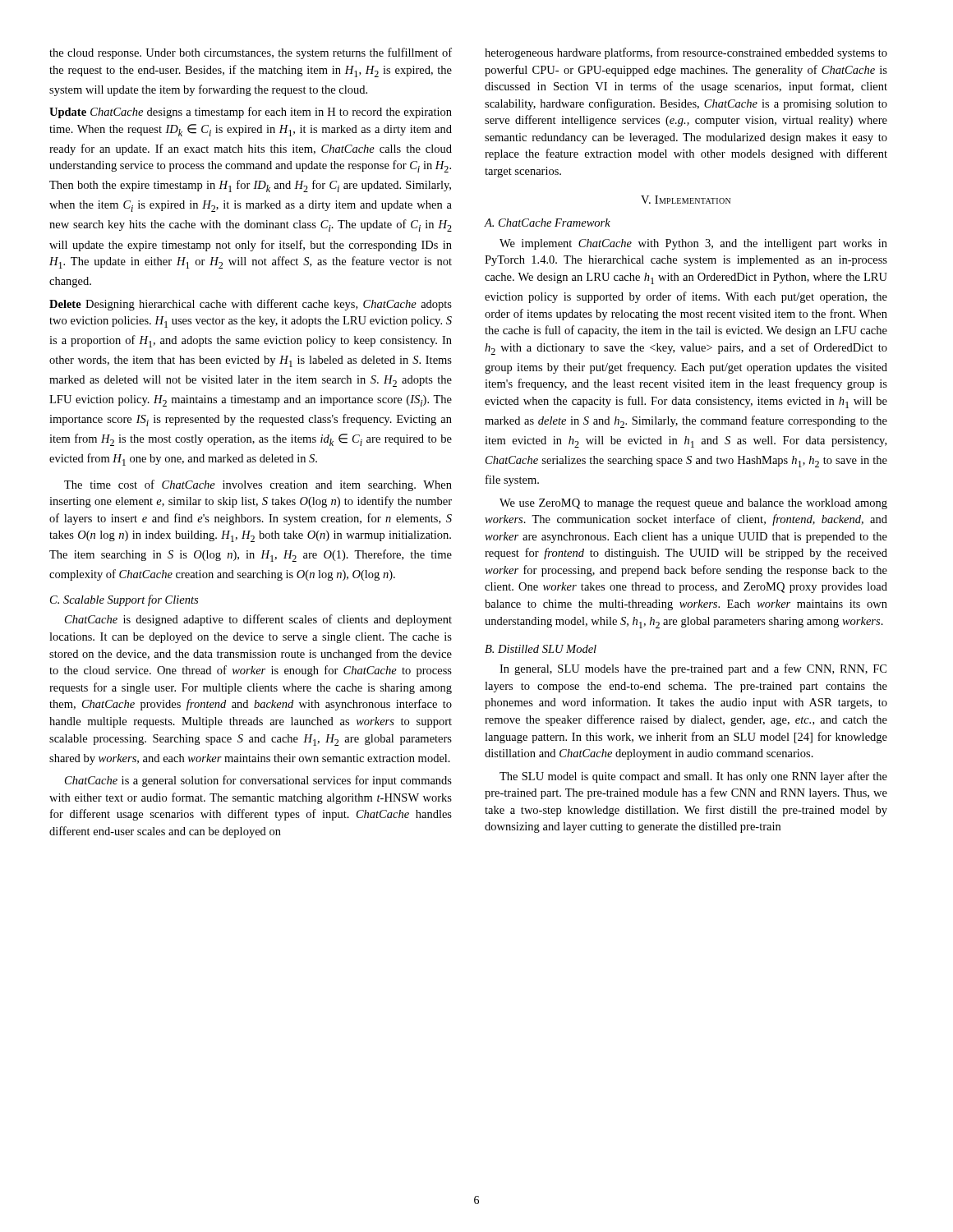The height and width of the screenshot is (1232, 953).
Task: Locate the text block that reads "In general, SLU models have the"
Action: (686, 711)
